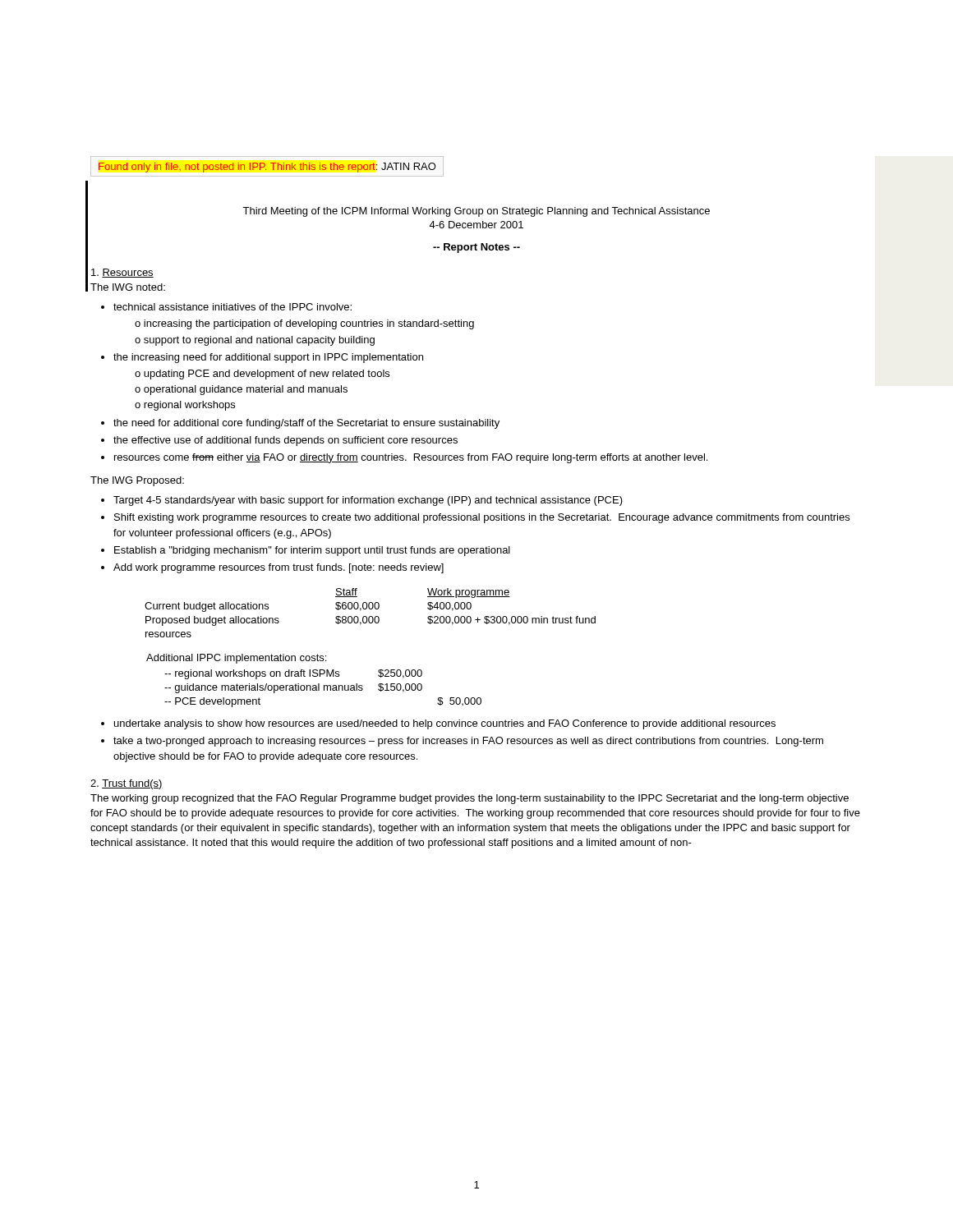
Task: Find the table that mentions "Work programme"
Action: coord(501,613)
